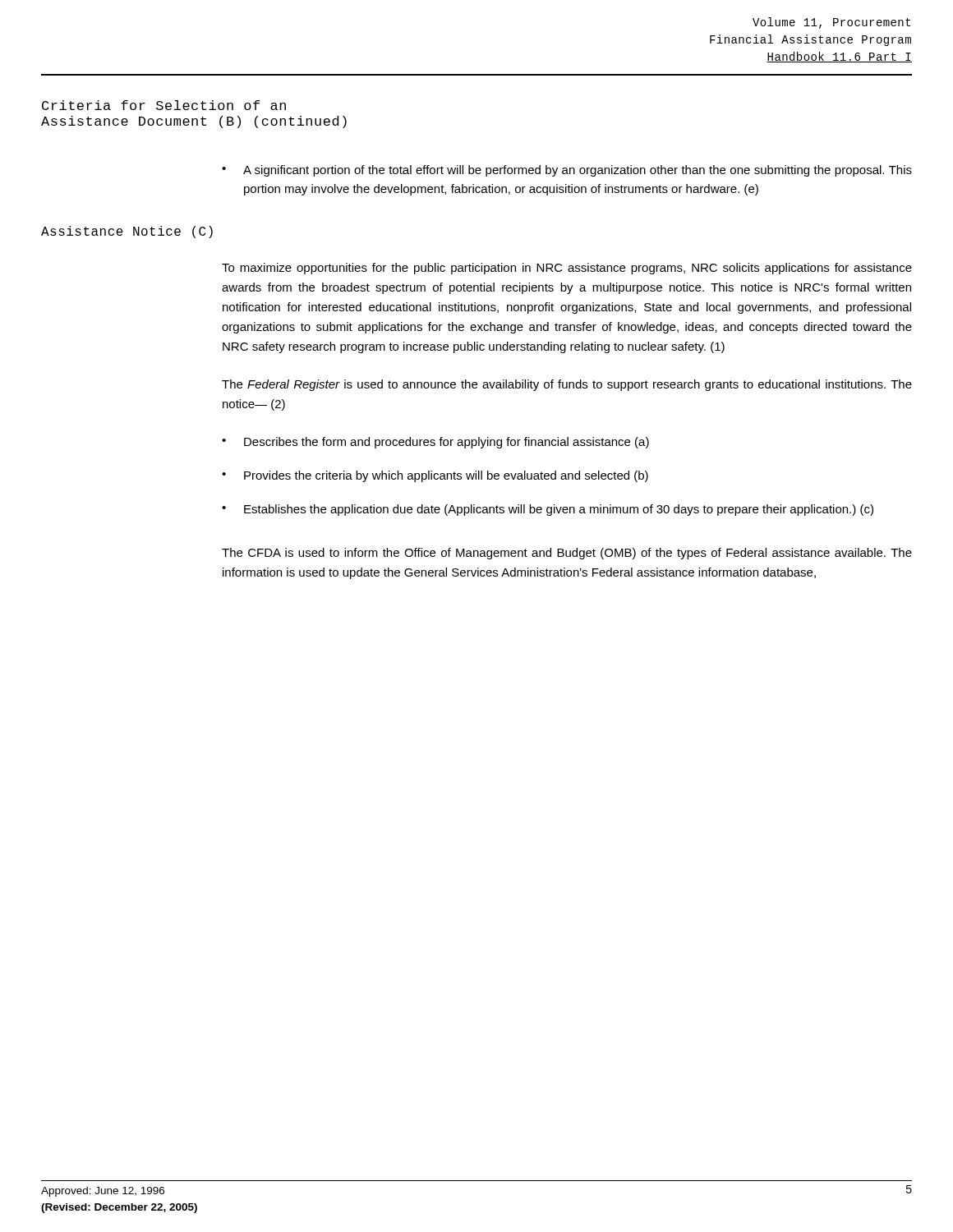Select the text starting "• Provides the criteria by"

567,475
